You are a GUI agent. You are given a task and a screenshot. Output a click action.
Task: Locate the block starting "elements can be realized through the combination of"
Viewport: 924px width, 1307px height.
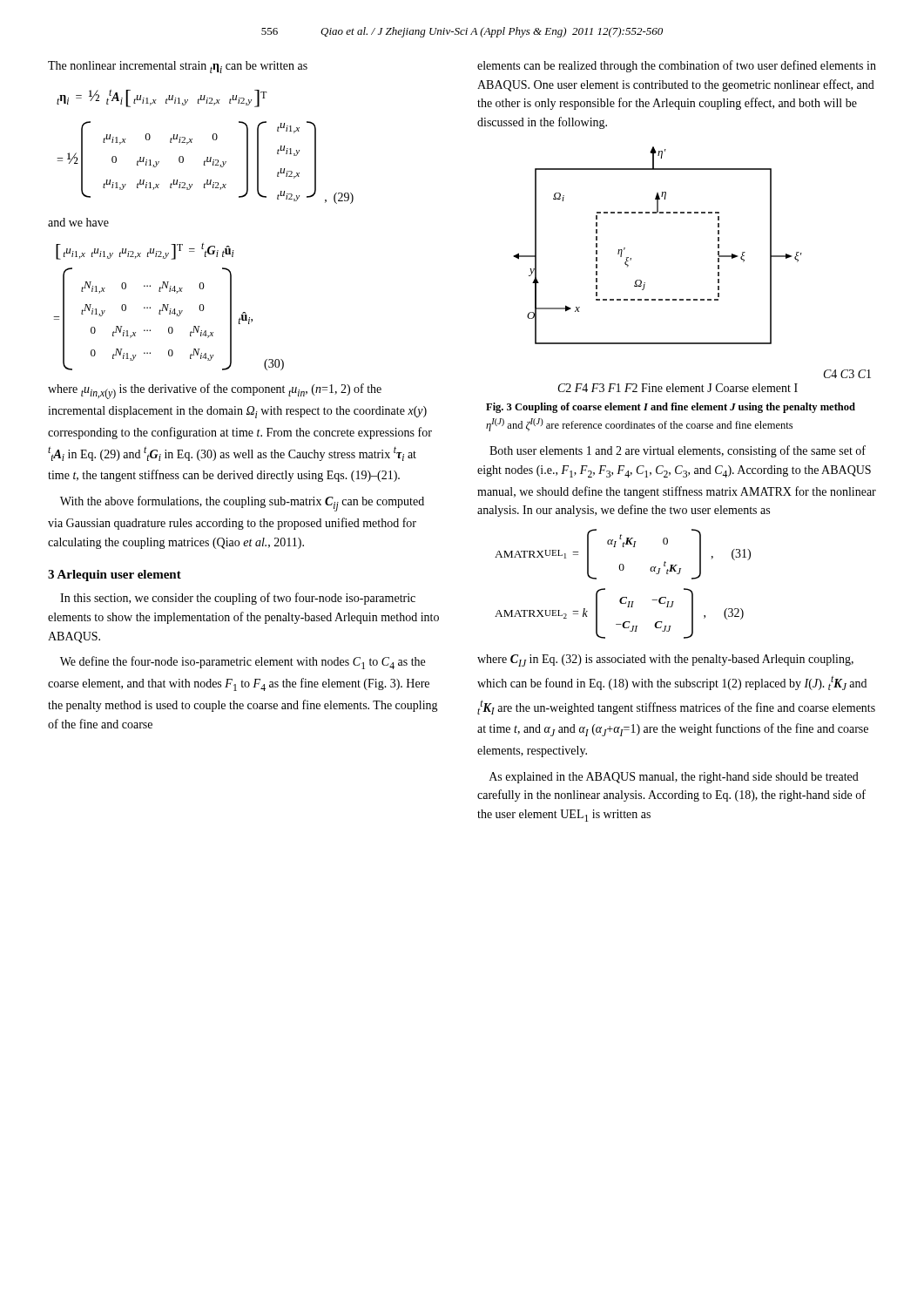677,94
